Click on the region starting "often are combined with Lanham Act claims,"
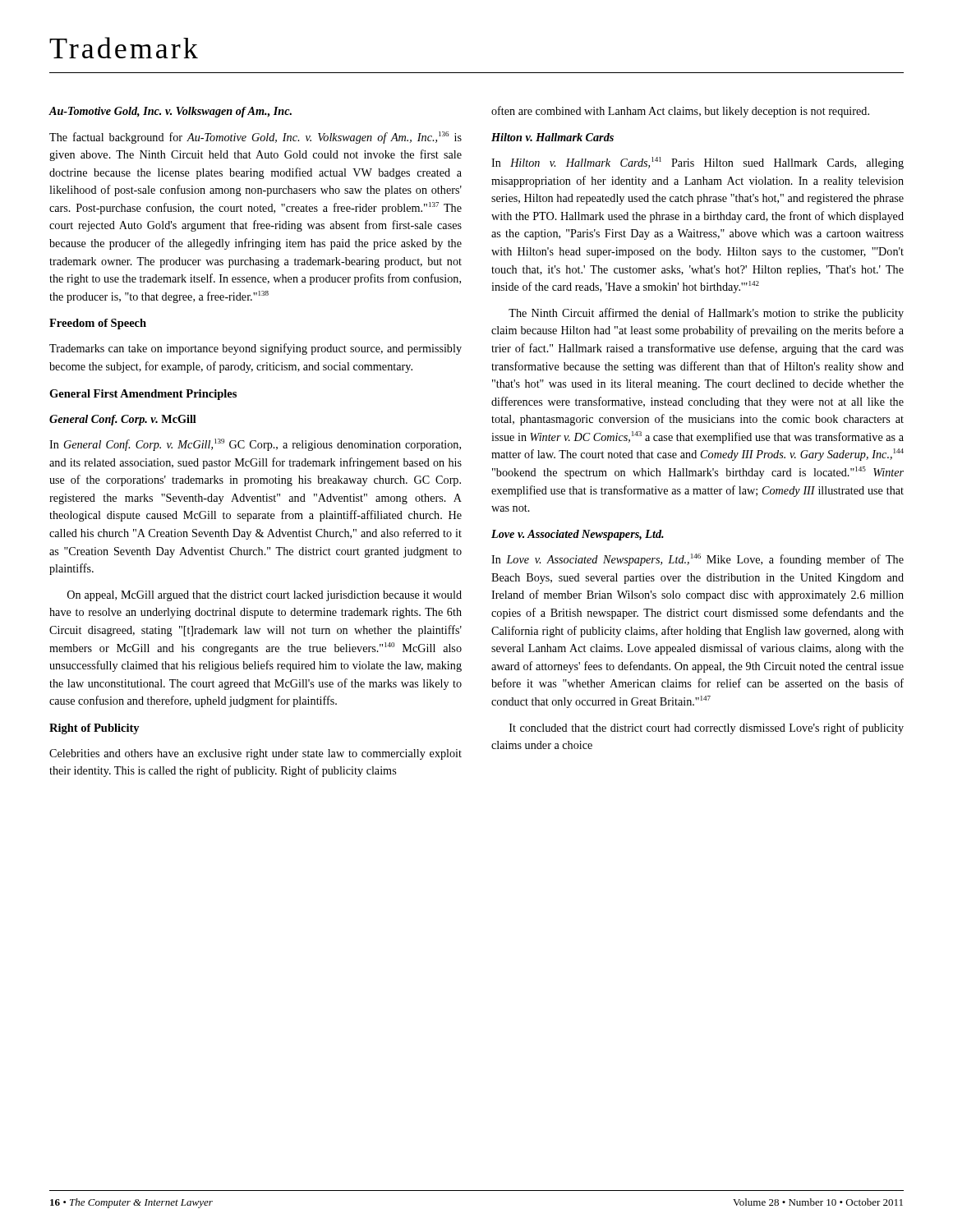 [698, 111]
